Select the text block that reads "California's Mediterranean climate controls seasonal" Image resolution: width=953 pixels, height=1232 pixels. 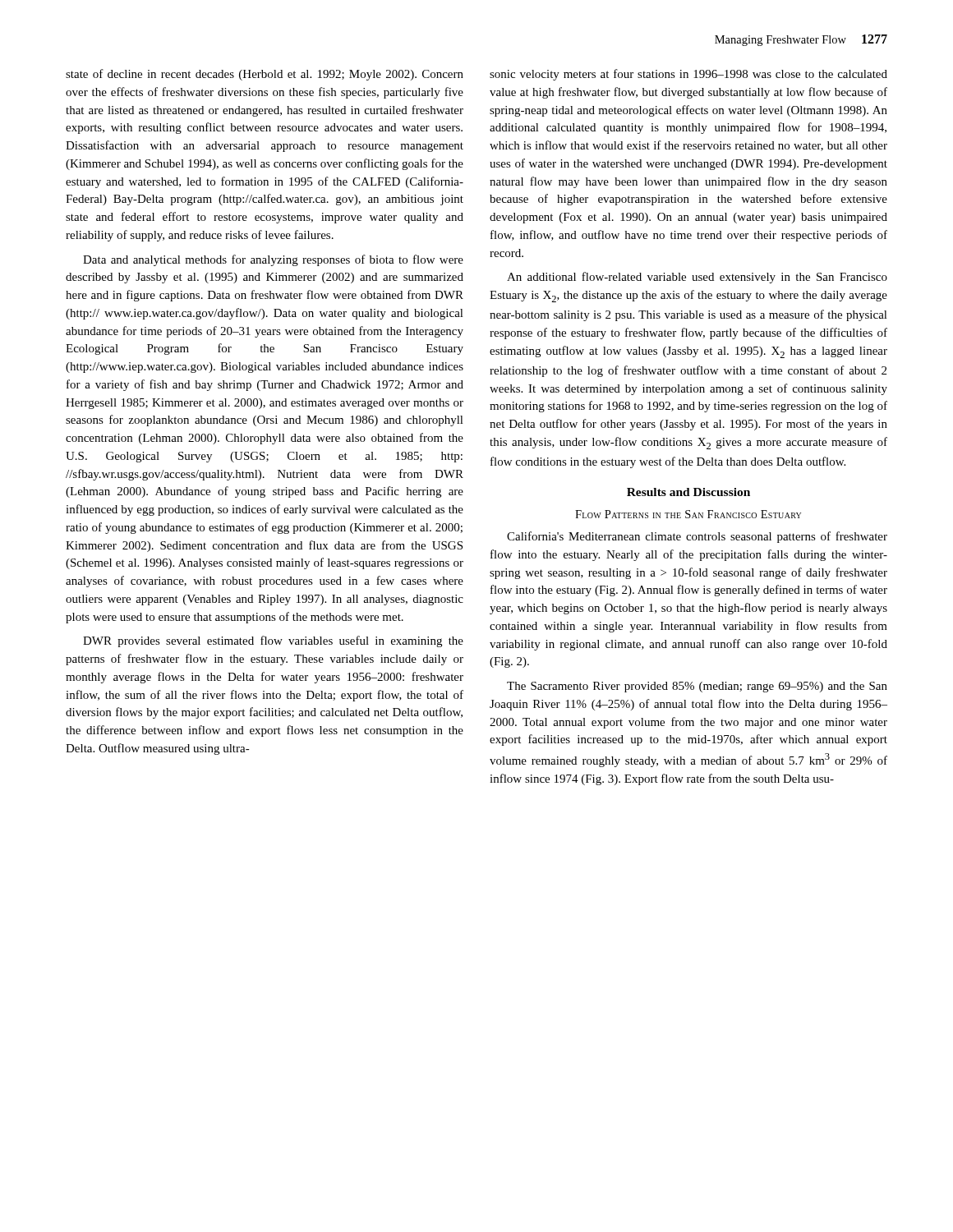(688, 600)
